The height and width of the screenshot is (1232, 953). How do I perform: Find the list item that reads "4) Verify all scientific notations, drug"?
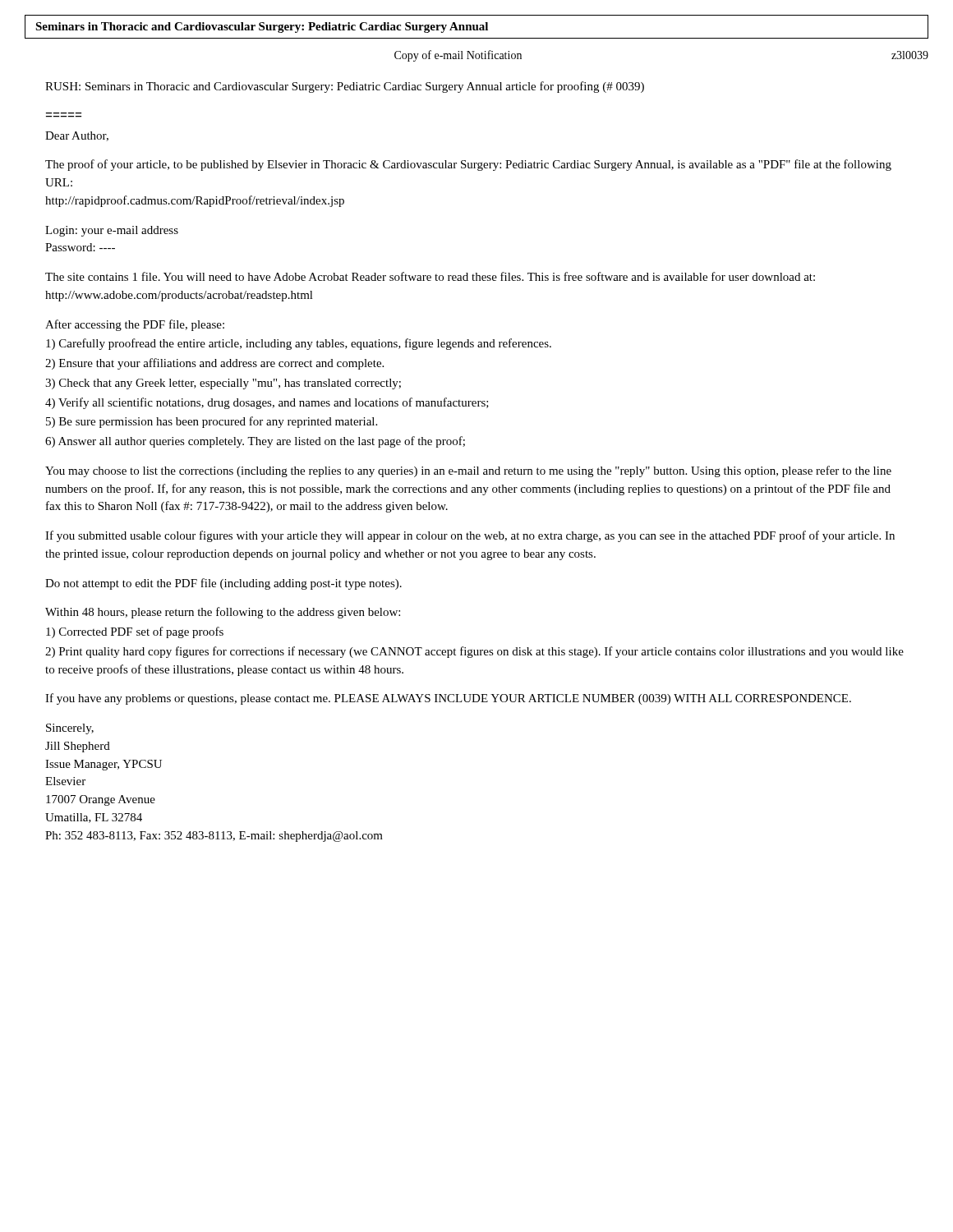tap(267, 402)
